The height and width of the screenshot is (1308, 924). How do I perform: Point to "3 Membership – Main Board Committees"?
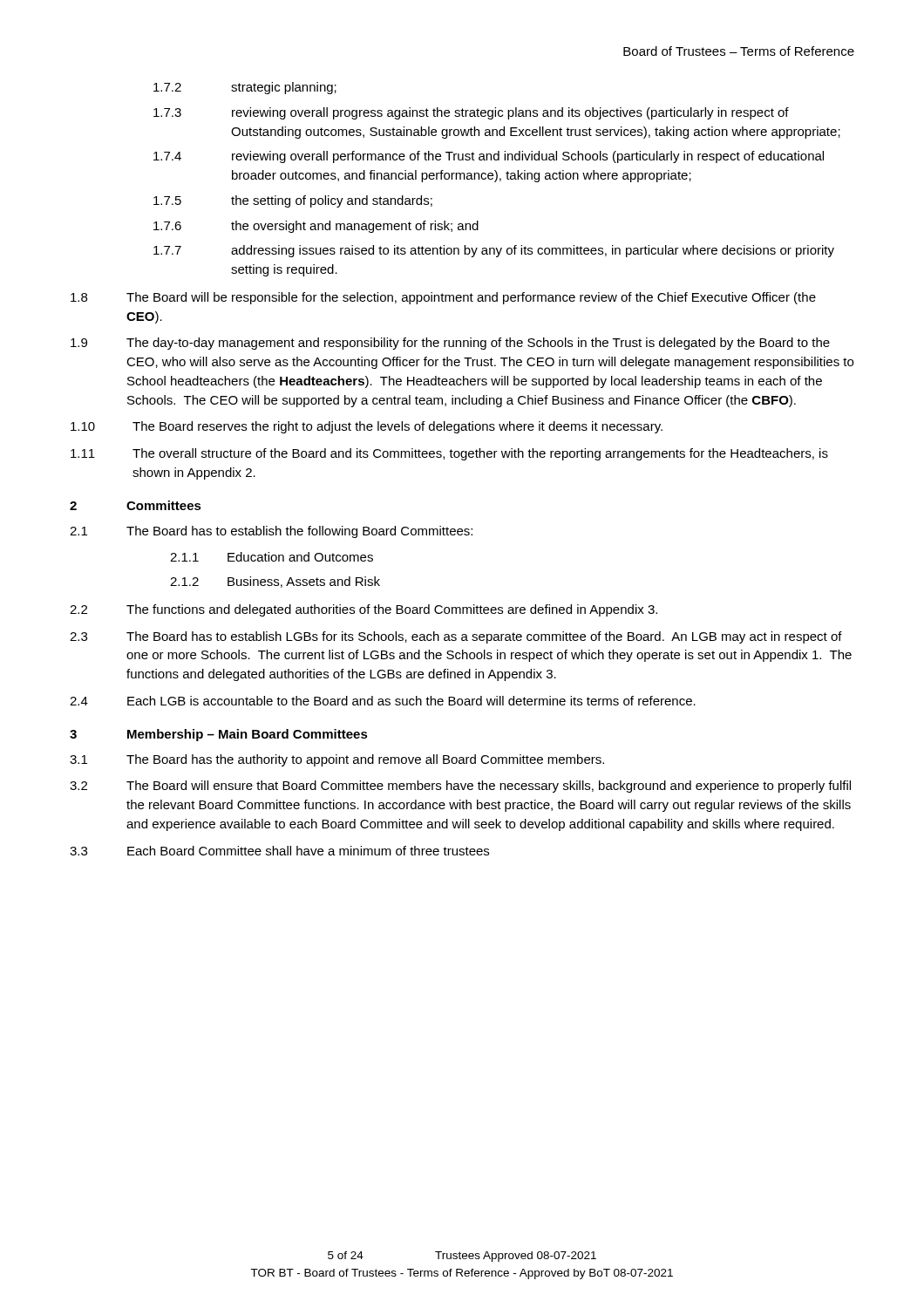pyautogui.click(x=219, y=733)
